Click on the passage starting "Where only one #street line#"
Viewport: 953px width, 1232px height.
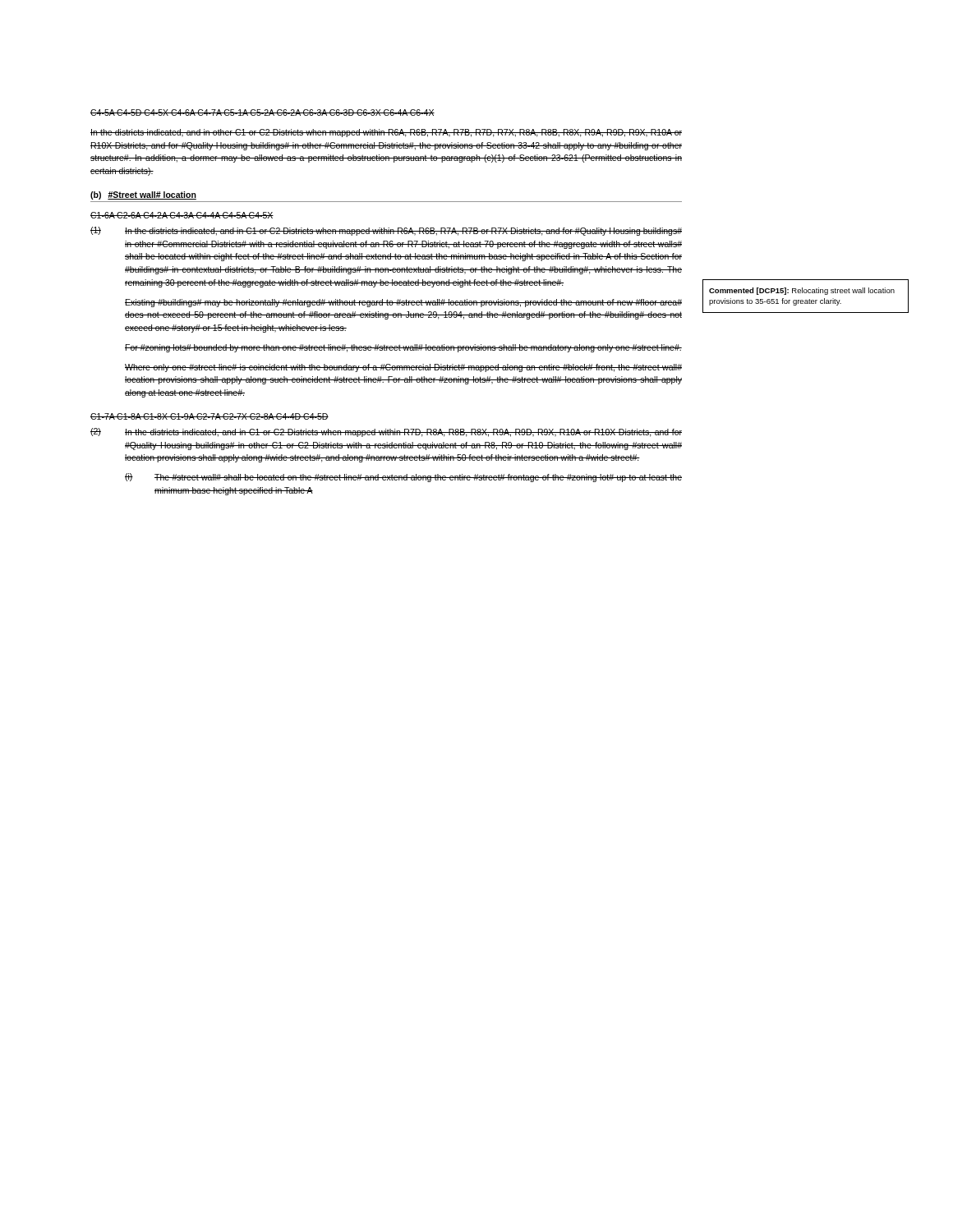403,380
